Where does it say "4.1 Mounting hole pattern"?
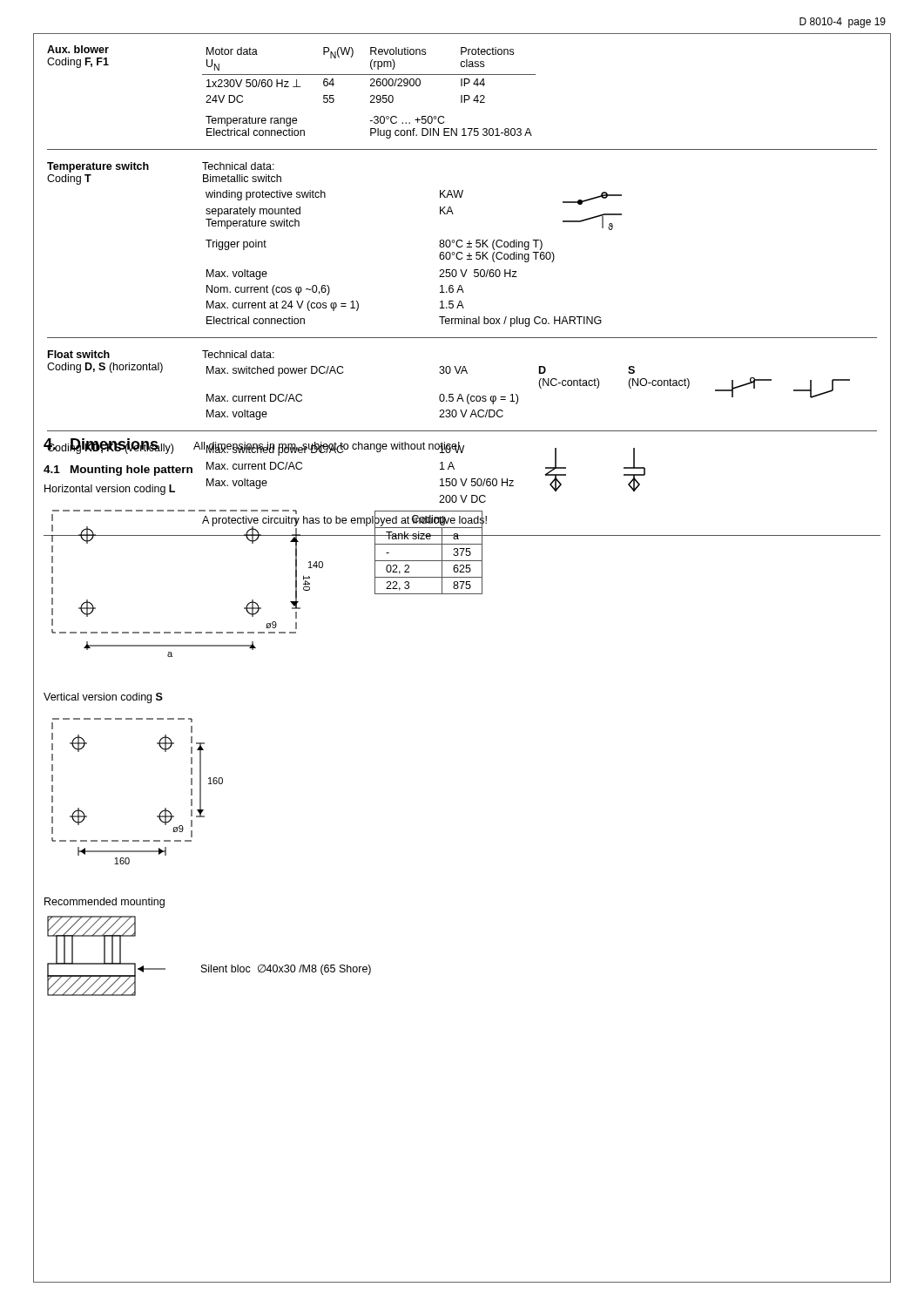 coord(118,469)
